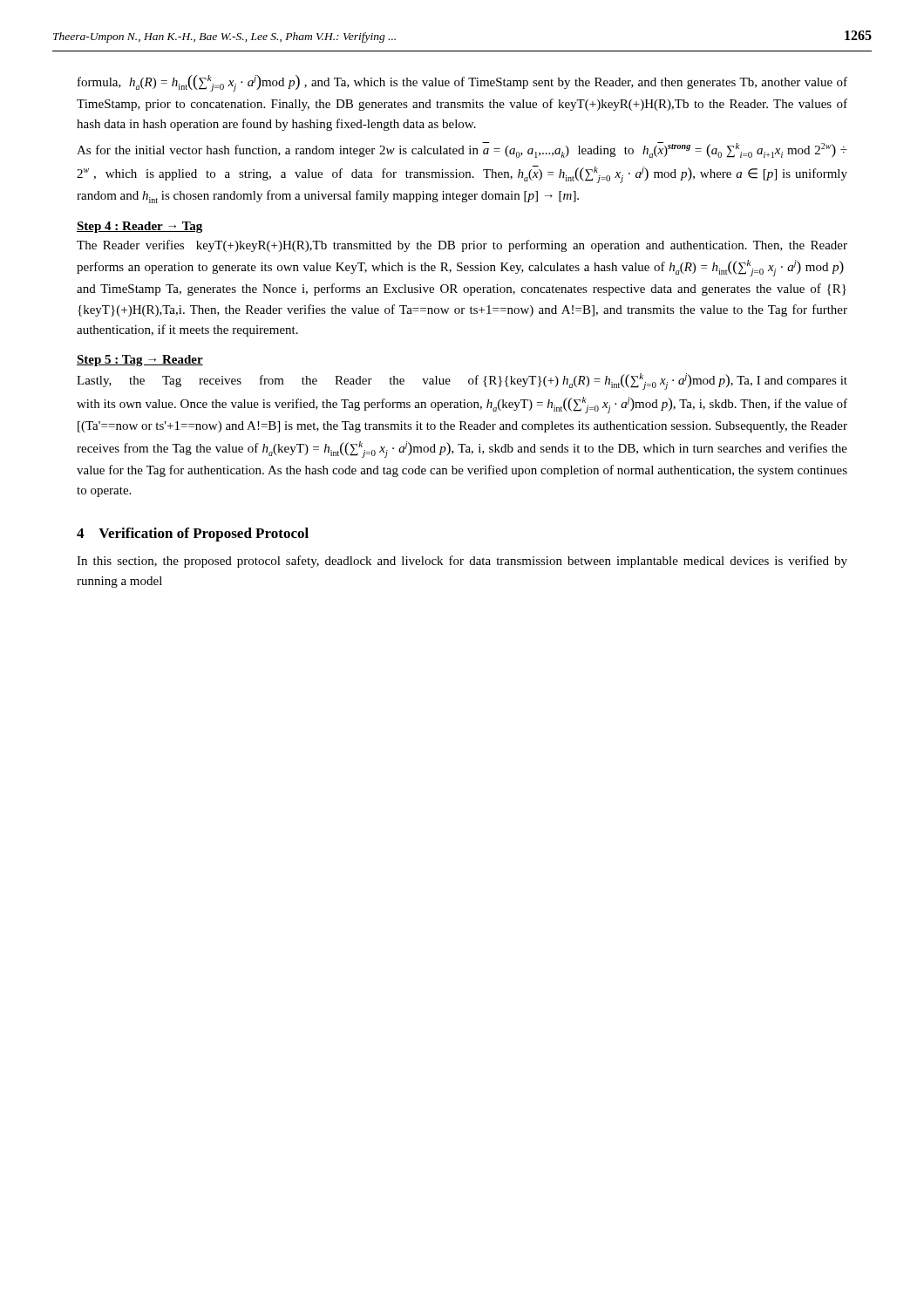Locate the block of text that opens with "As for the initial"
Viewport: 924px width, 1308px height.
(462, 172)
